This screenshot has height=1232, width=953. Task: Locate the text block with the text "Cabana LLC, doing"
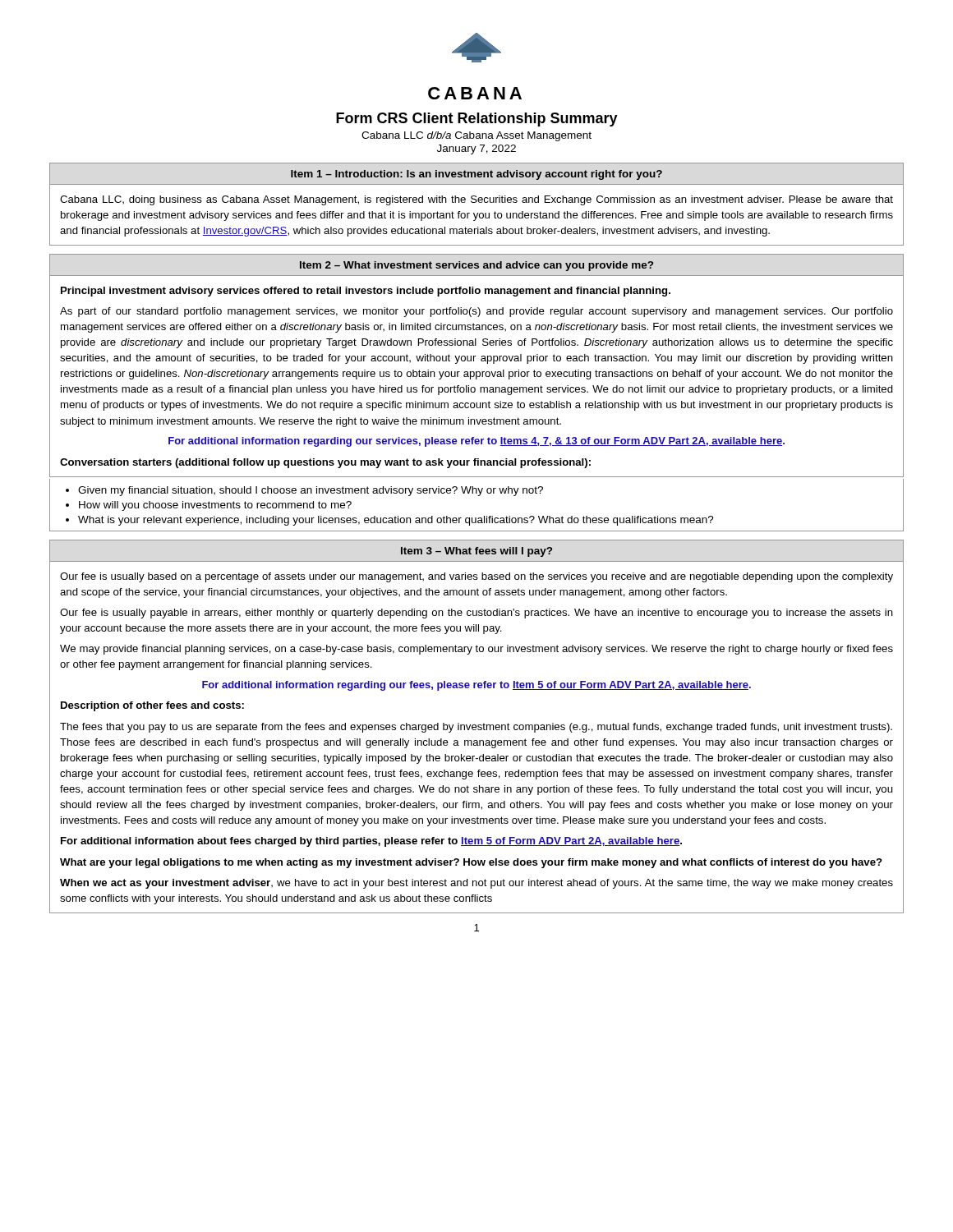click(476, 215)
